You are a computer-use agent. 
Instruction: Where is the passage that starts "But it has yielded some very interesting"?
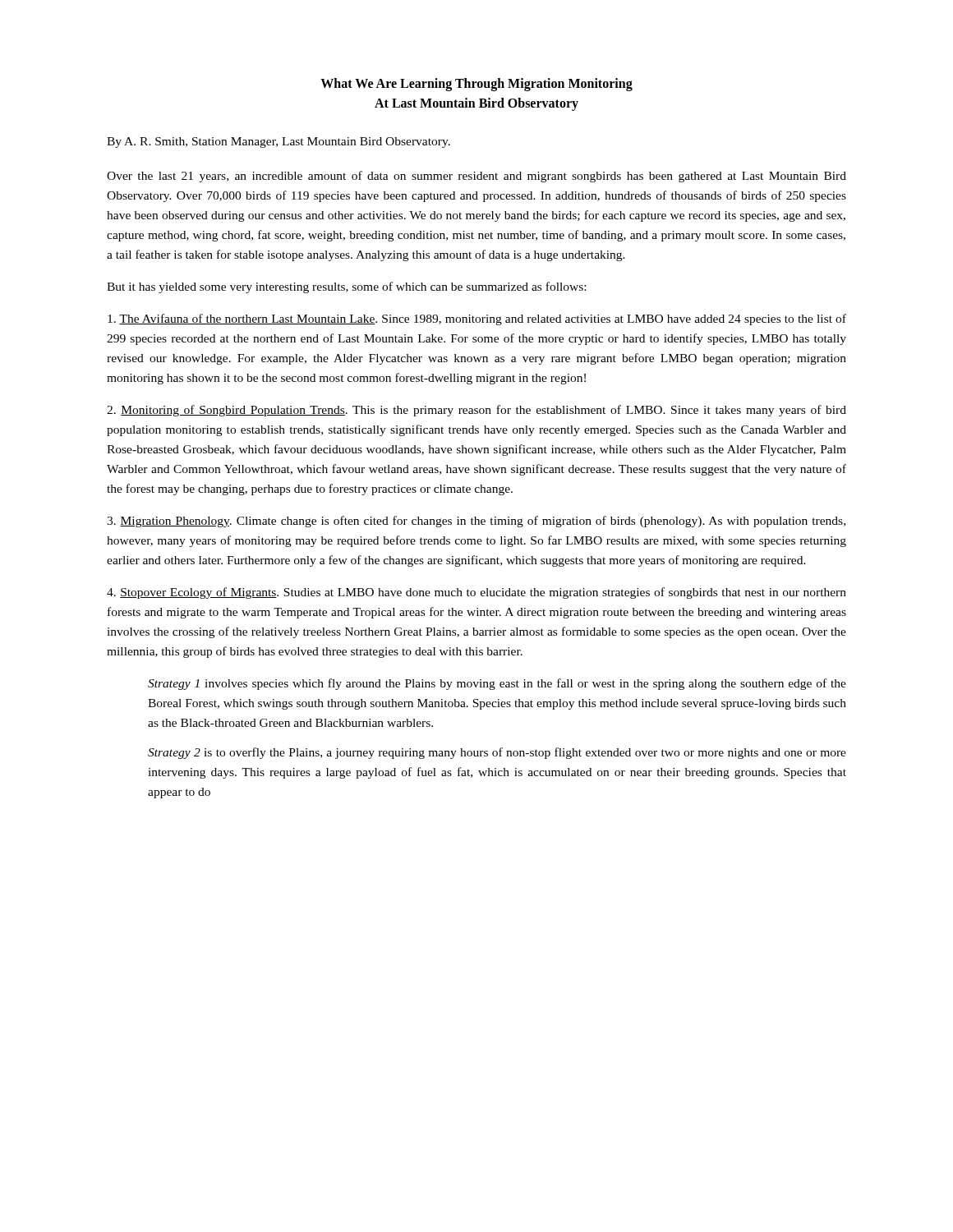point(347,286)
